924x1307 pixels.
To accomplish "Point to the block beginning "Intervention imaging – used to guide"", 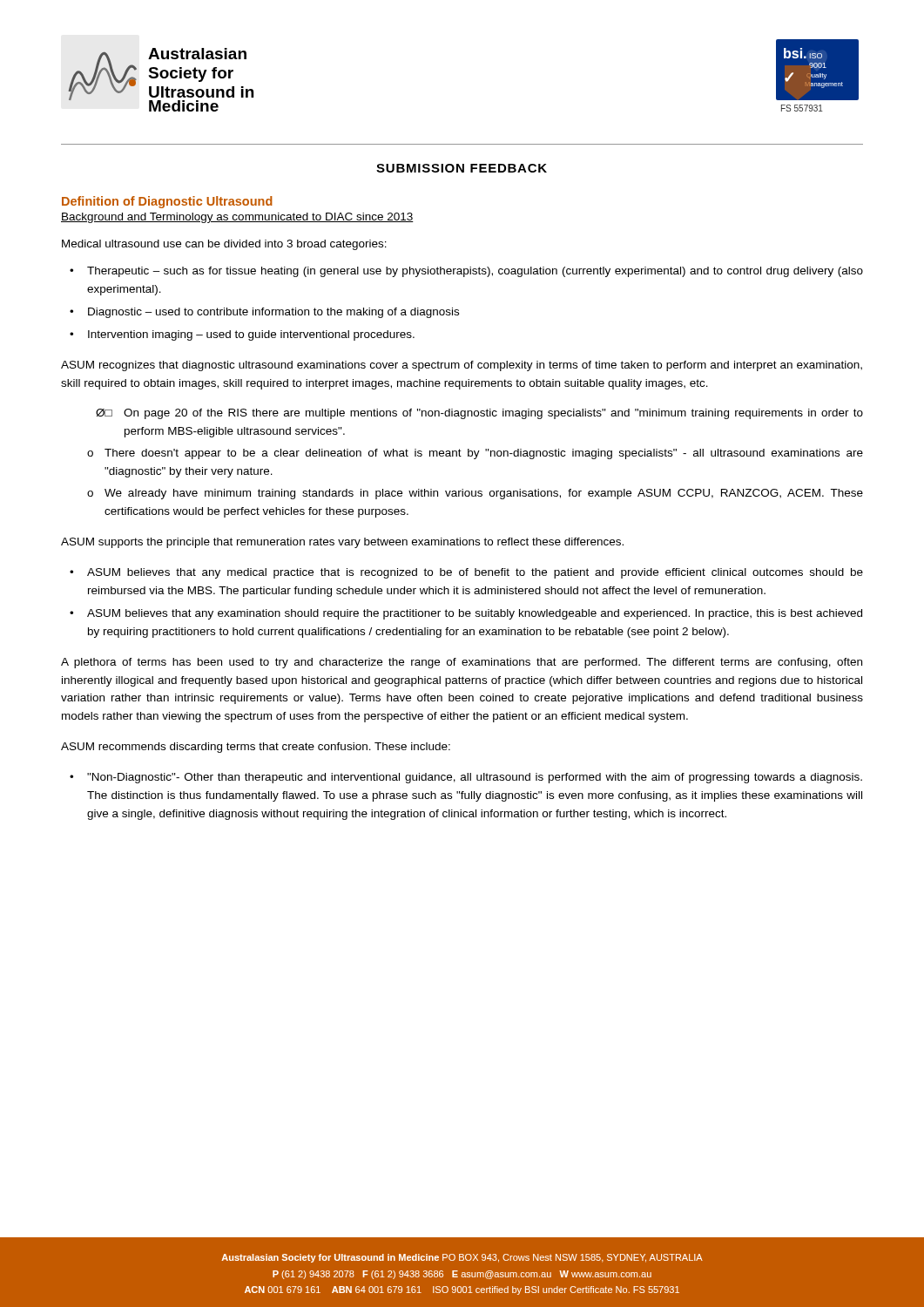I will click(x=251, y=334).
